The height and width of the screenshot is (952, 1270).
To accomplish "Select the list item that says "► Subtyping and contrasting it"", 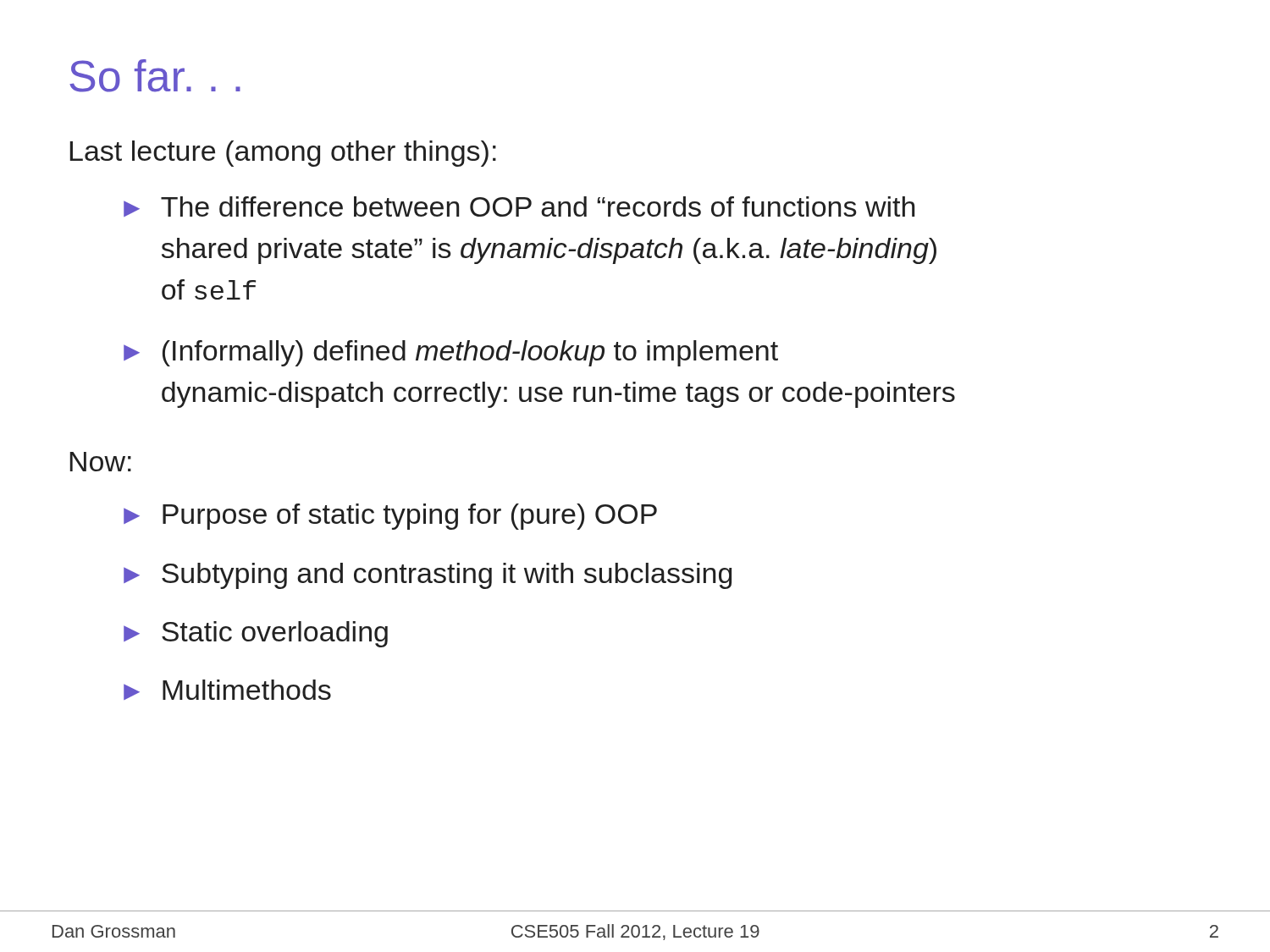I will (x=660, y=573).
